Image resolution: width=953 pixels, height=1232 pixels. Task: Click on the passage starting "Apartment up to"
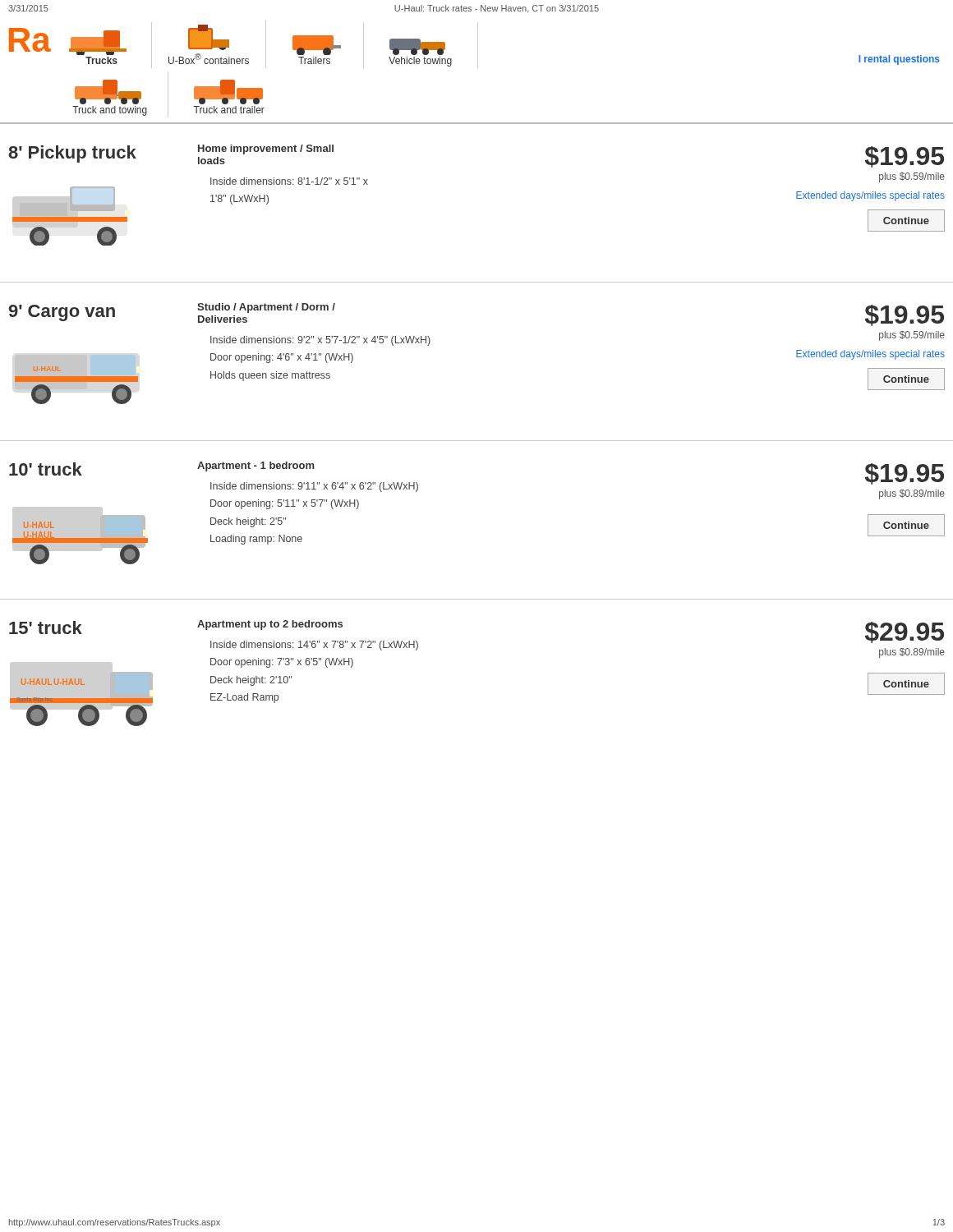(x=270, y=624)
